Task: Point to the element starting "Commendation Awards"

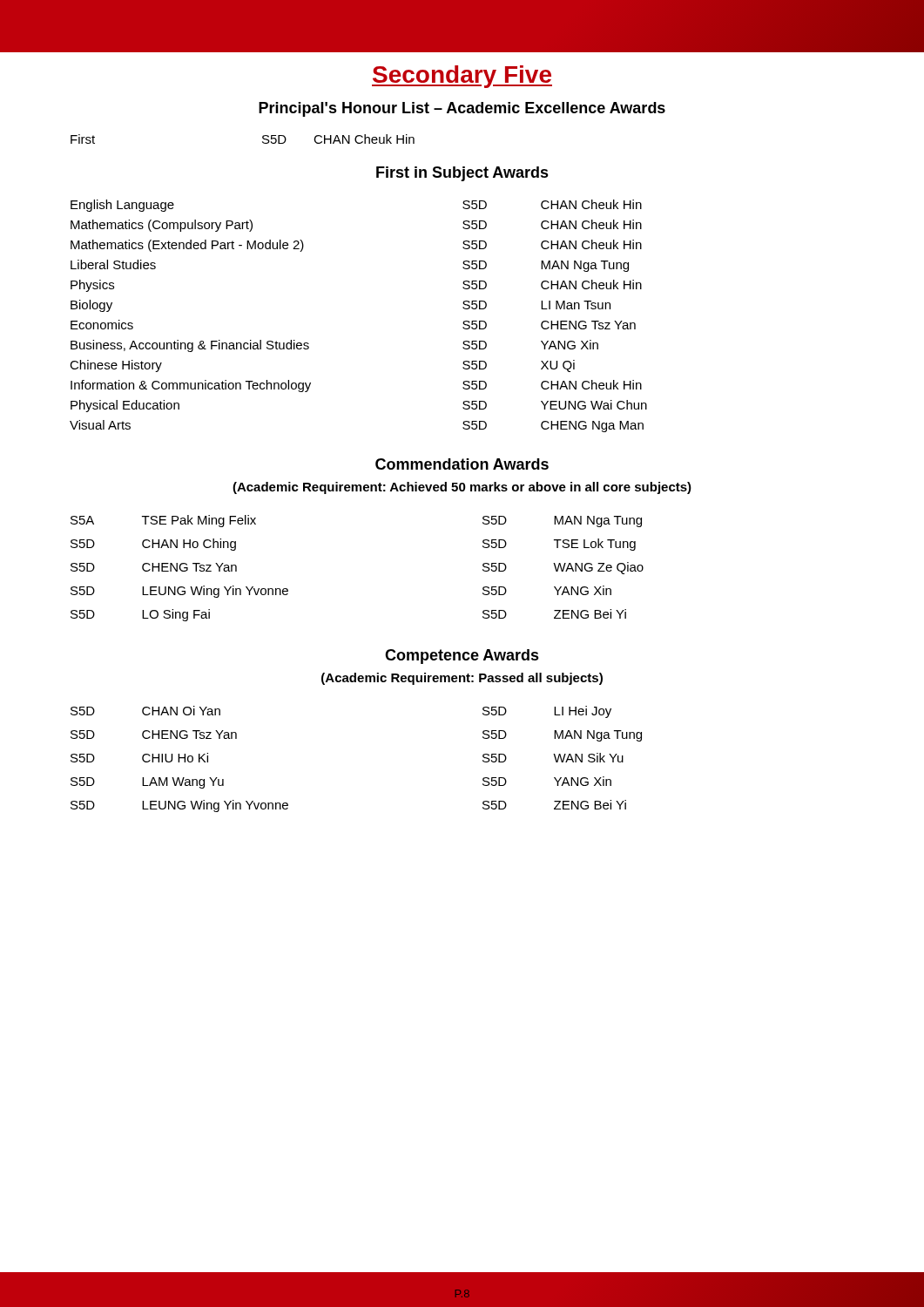Action: click(462, 464)
